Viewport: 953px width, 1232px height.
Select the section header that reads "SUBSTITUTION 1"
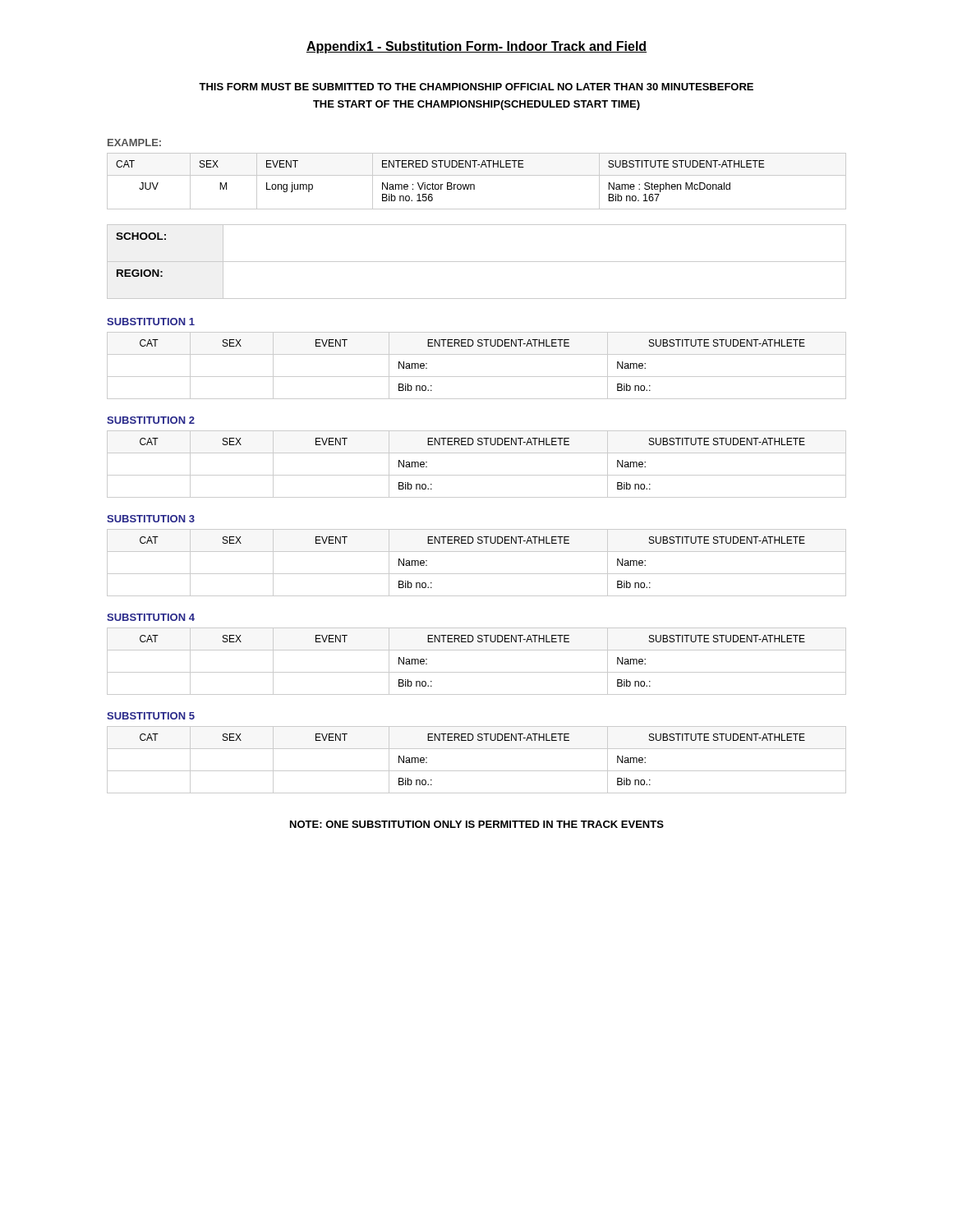(x=151, y=321)
